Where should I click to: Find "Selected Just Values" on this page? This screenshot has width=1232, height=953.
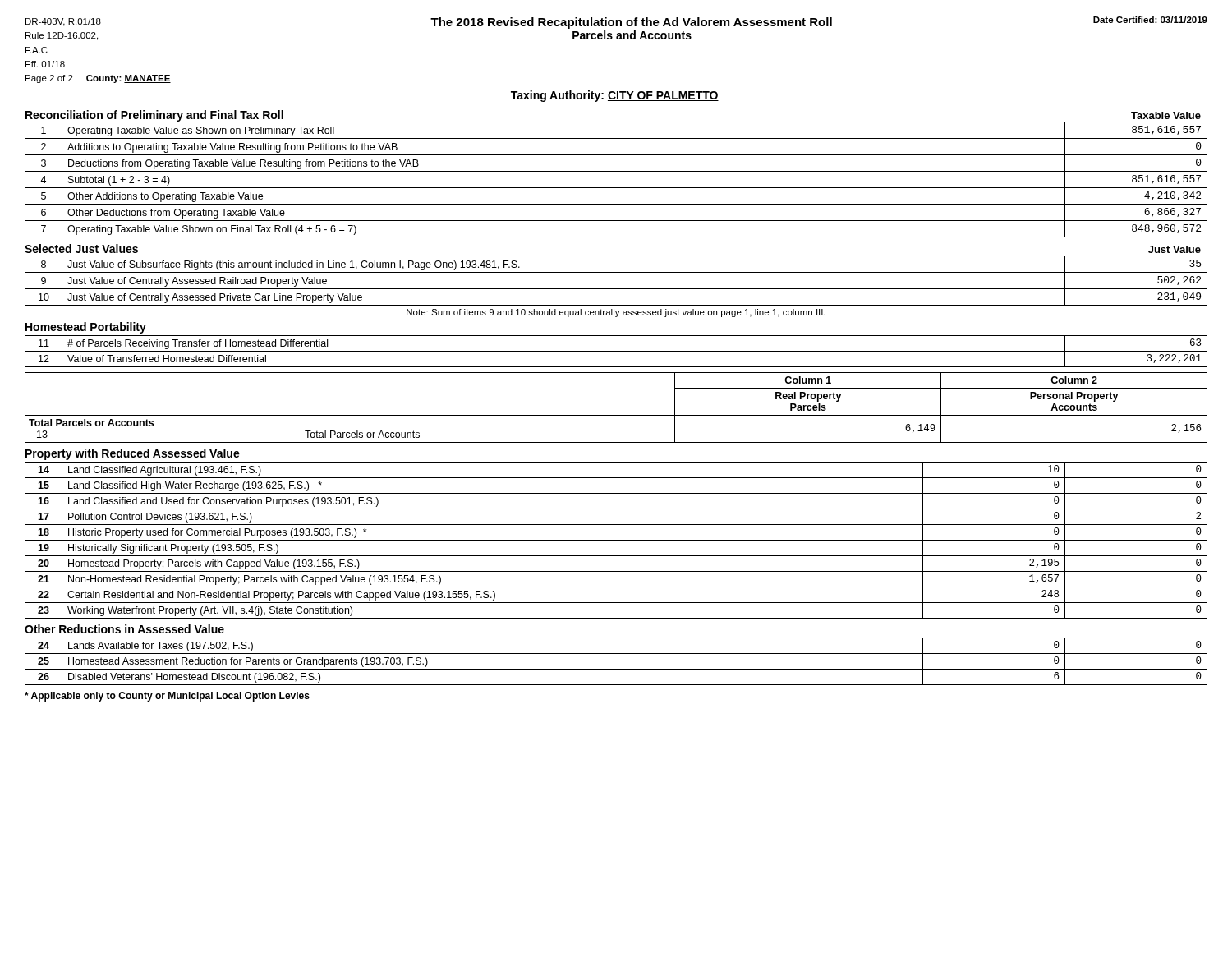[x=82, y=249]
